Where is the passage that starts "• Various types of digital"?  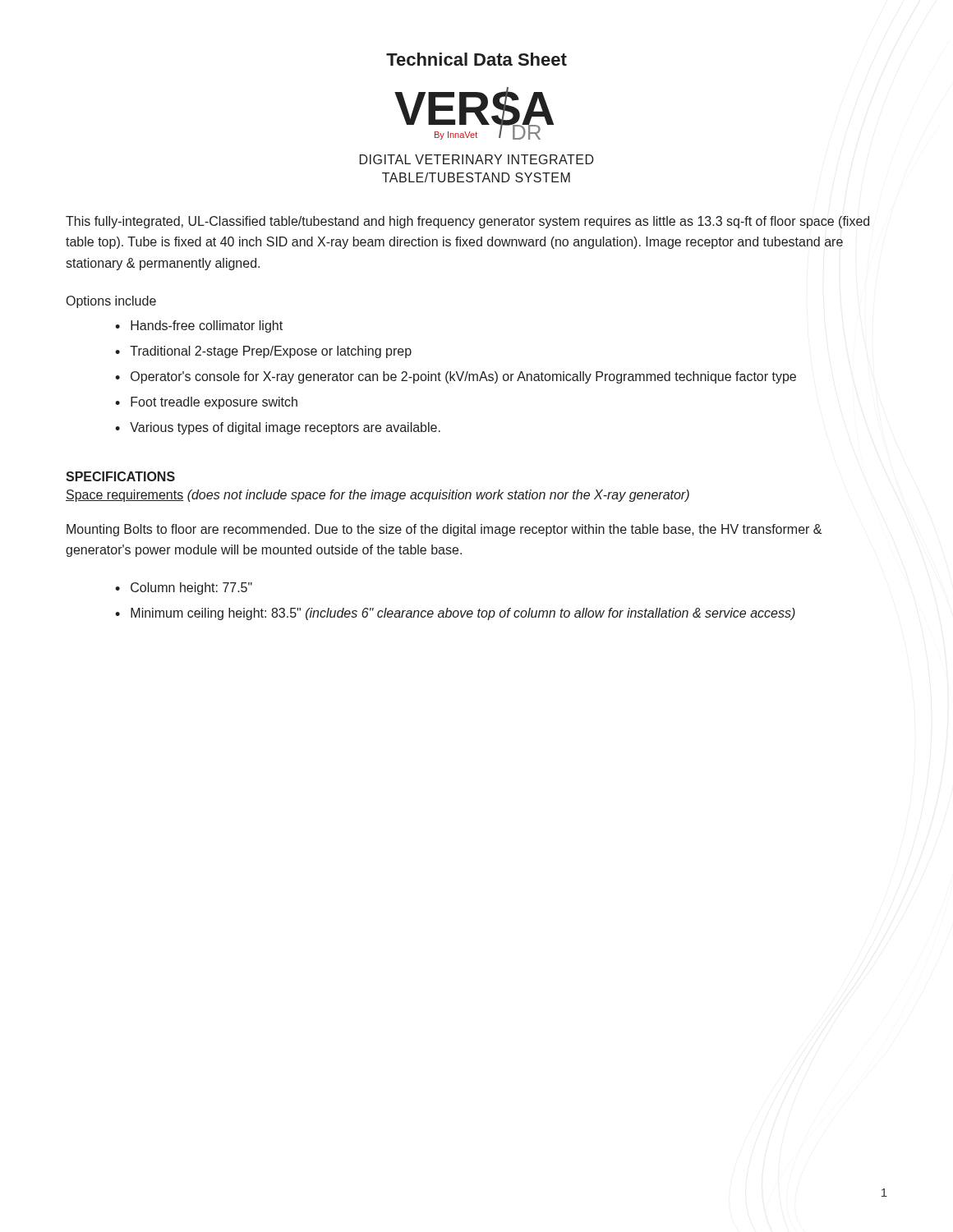click(x=278, y=428)
